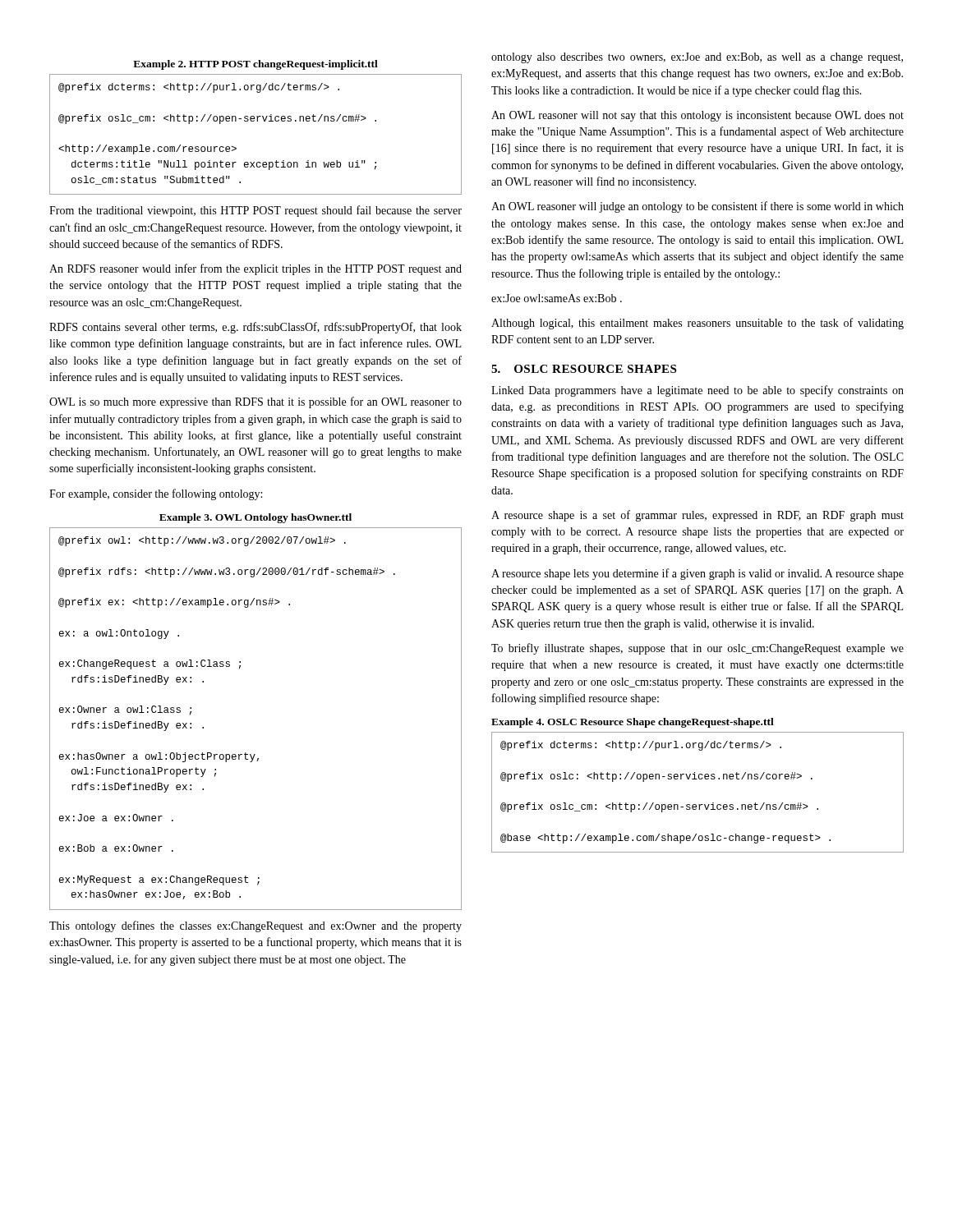
Task: Locate the passage starting "An OWL reasoner will judge an ontology to"
Action: (698, 241)
